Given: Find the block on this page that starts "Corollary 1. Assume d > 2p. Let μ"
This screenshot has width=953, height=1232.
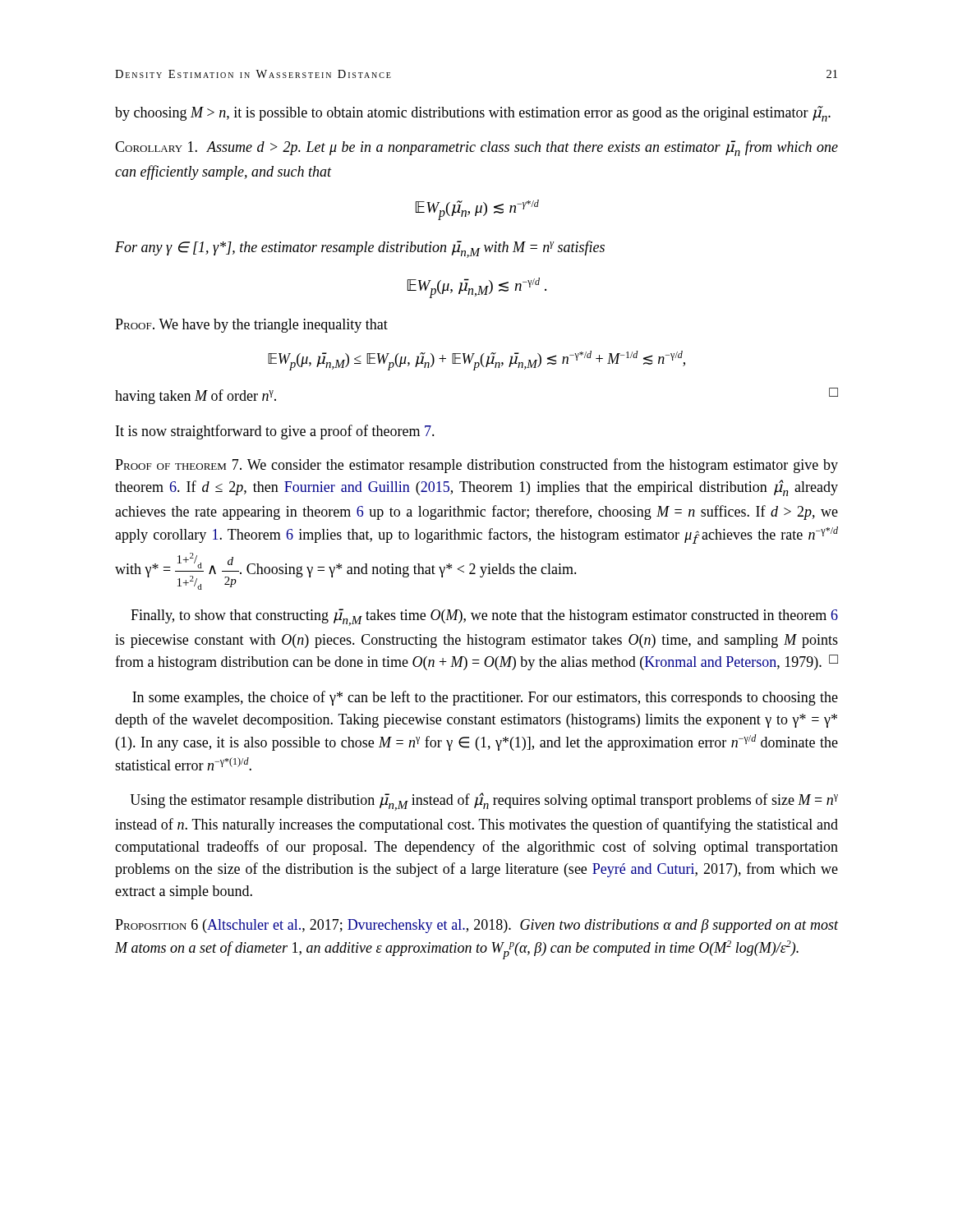Looking at the screenshot, I should (x=476, y=159).
